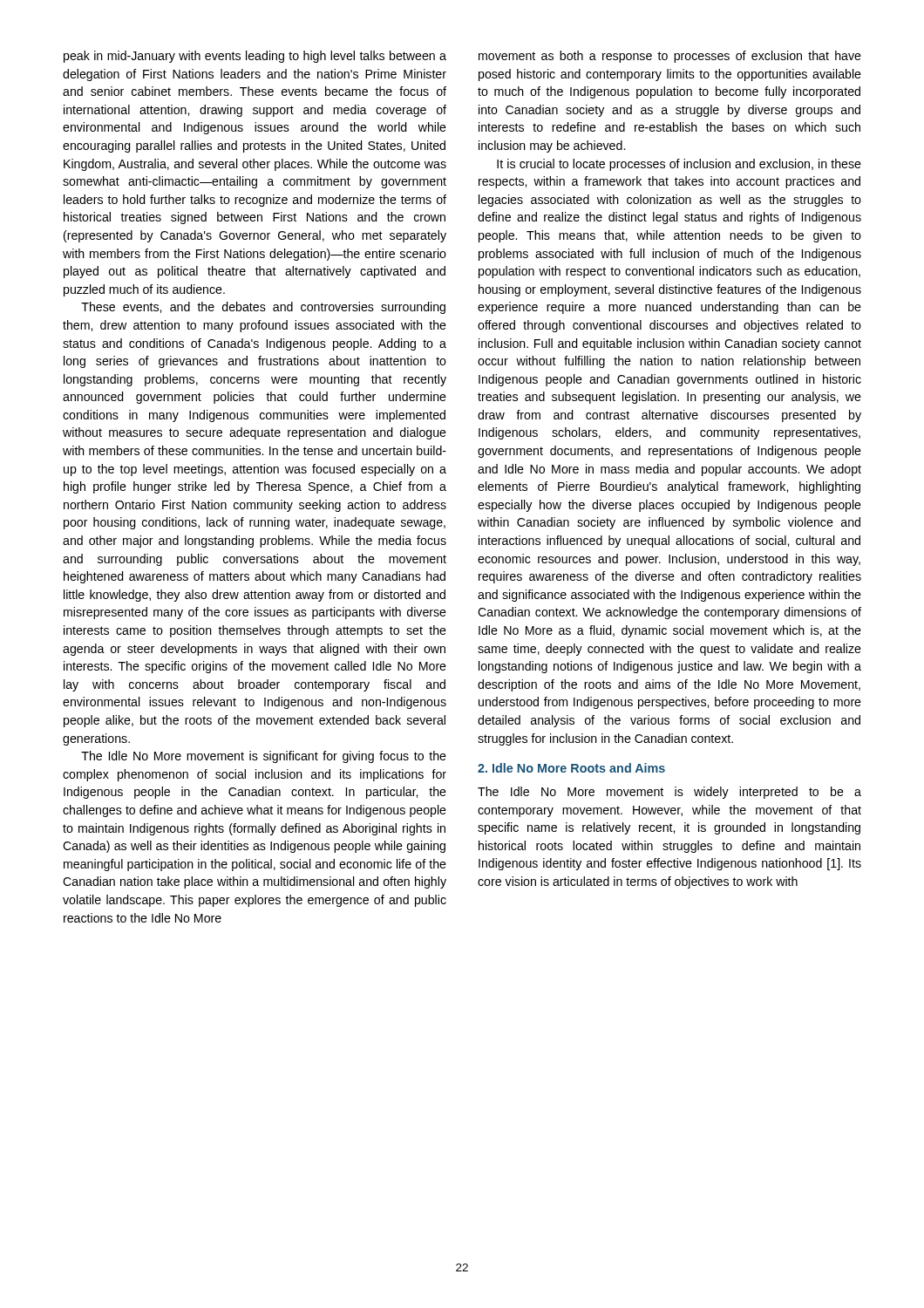Navigate to the text starting "movement as both a response to processes"

pyautogui.click(x=669, y=397)
